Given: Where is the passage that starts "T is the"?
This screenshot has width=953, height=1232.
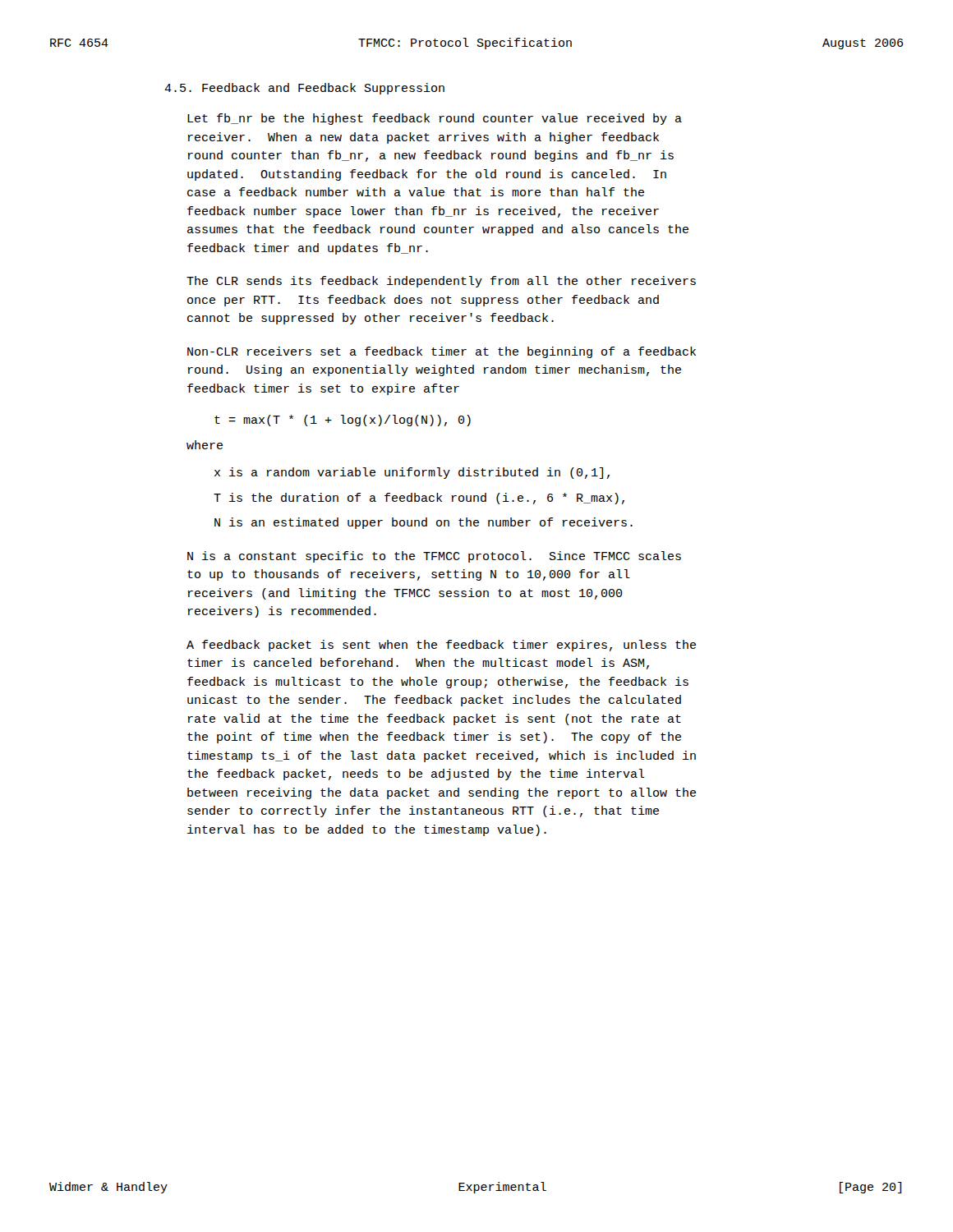Looking at the screenshot, I should (421, 499).
